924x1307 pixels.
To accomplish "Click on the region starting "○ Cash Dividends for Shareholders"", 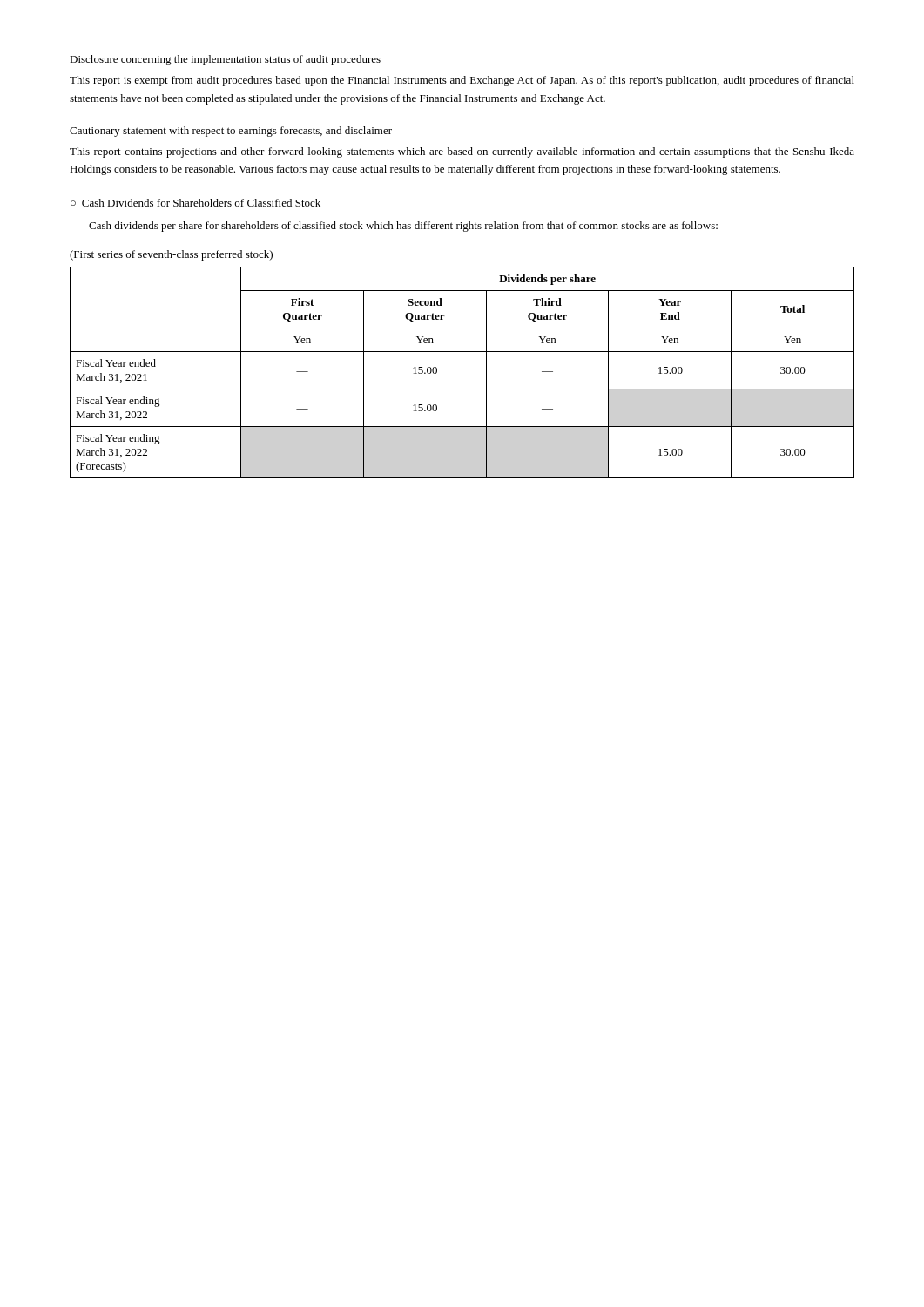I will point(195,203).
